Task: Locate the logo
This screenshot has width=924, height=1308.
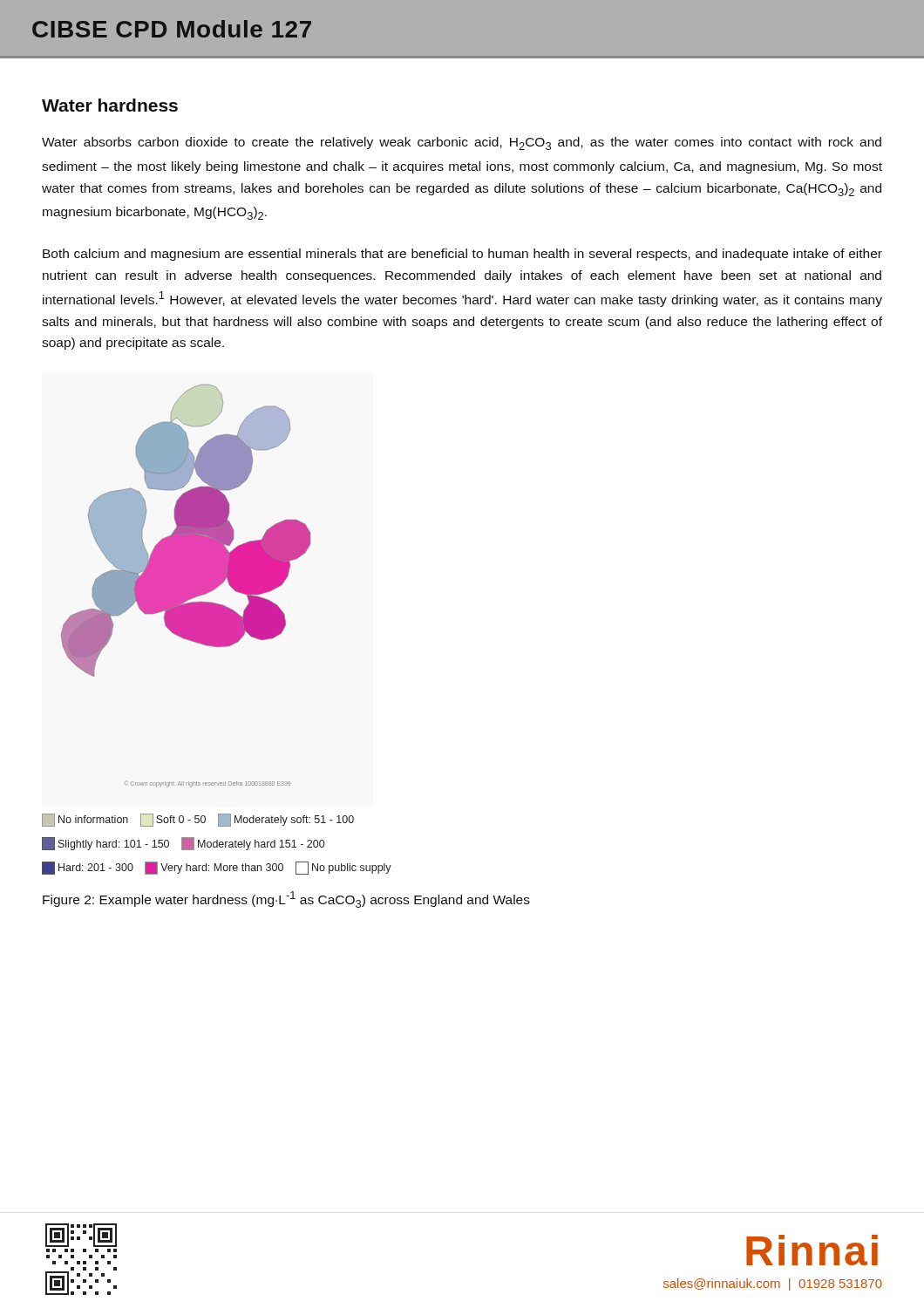Action: [x=772, y=1261]
